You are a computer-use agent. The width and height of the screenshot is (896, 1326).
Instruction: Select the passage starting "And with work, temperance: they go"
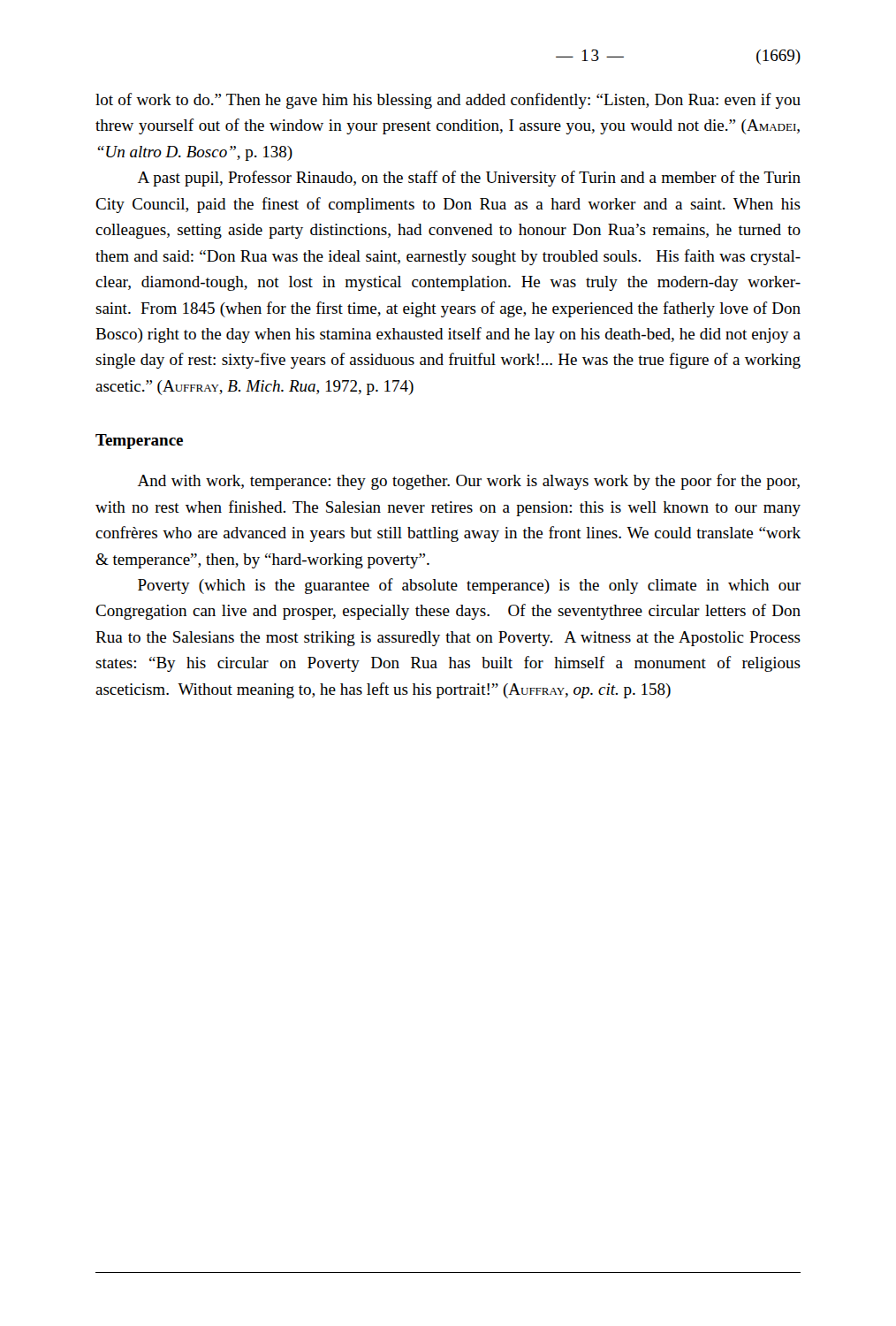448,585
